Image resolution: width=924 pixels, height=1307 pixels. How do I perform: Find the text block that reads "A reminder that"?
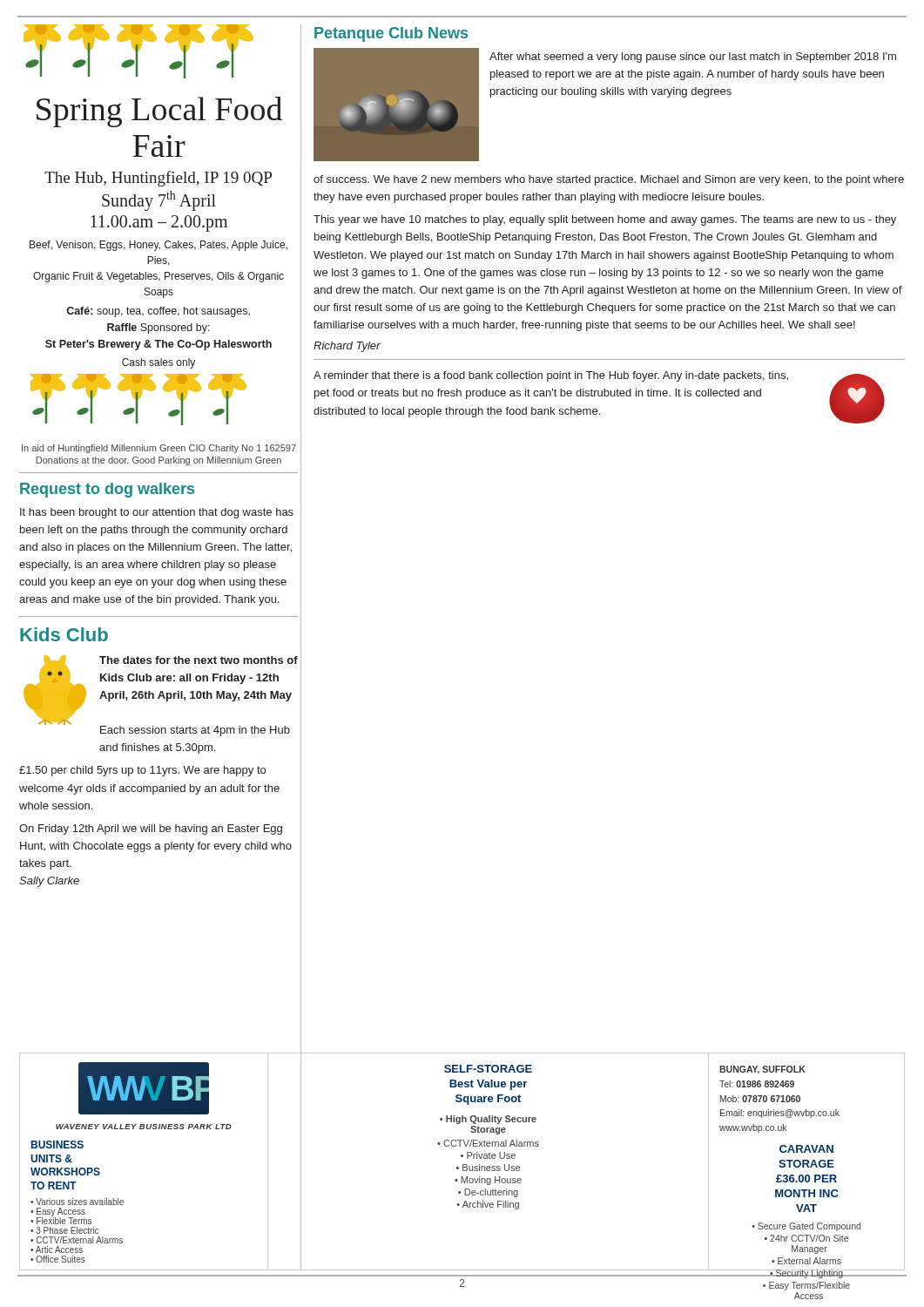tap(551, 393)
